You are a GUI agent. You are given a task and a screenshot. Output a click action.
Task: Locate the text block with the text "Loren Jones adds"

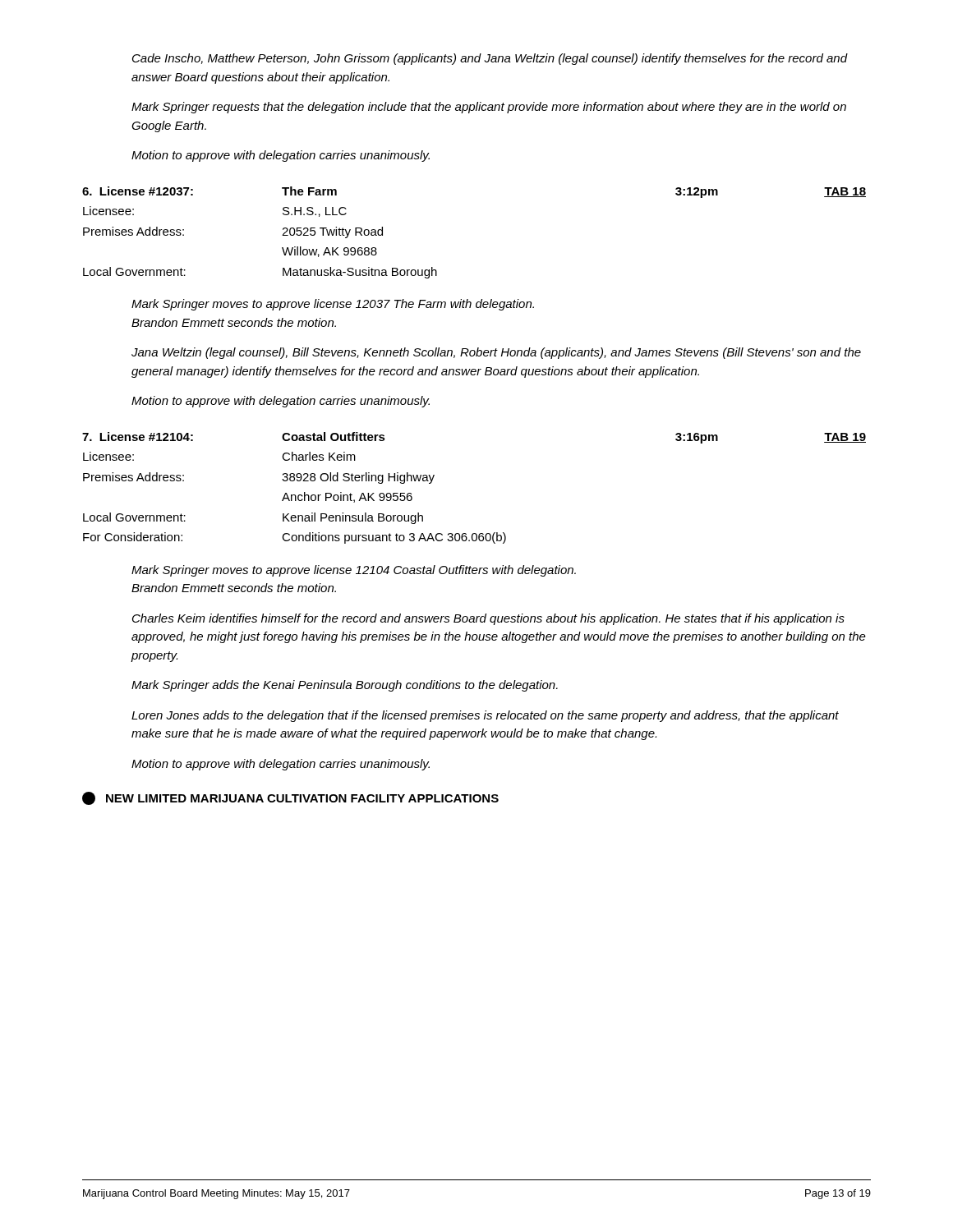[x=501, y=724]
